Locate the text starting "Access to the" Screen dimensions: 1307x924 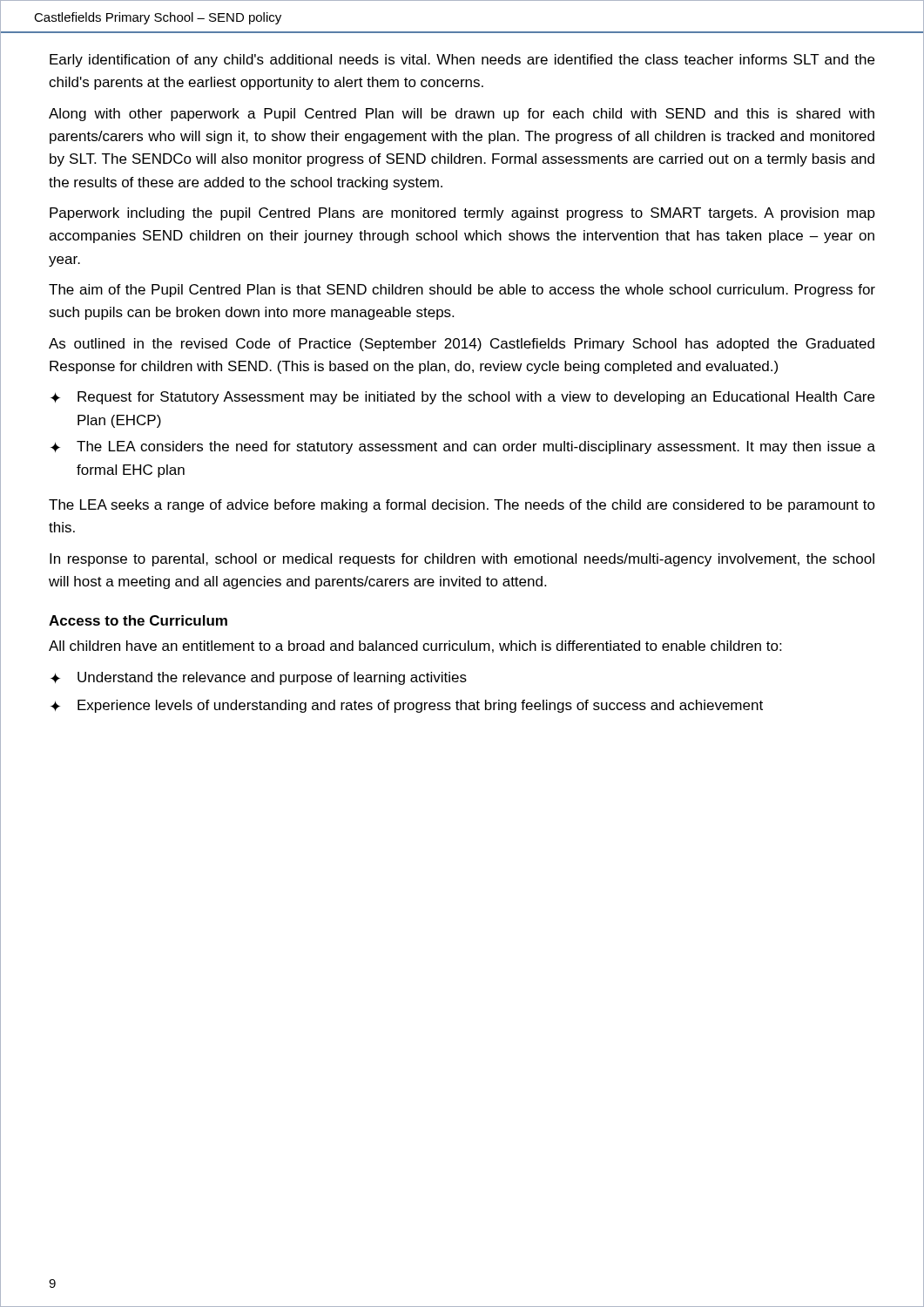pos(138,621)
